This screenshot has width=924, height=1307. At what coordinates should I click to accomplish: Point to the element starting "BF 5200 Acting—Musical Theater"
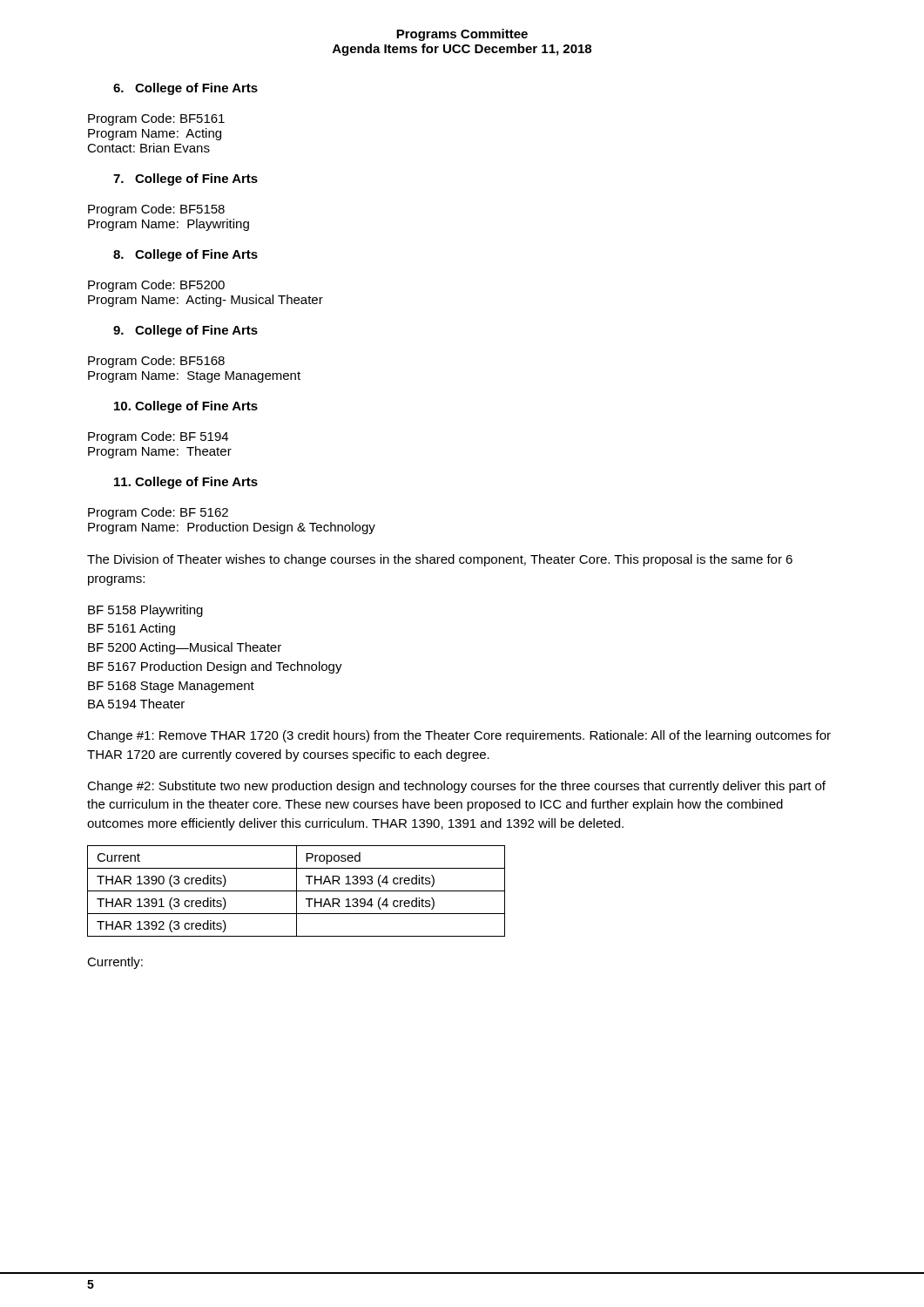pyautogui.click(x=184, y=647)
